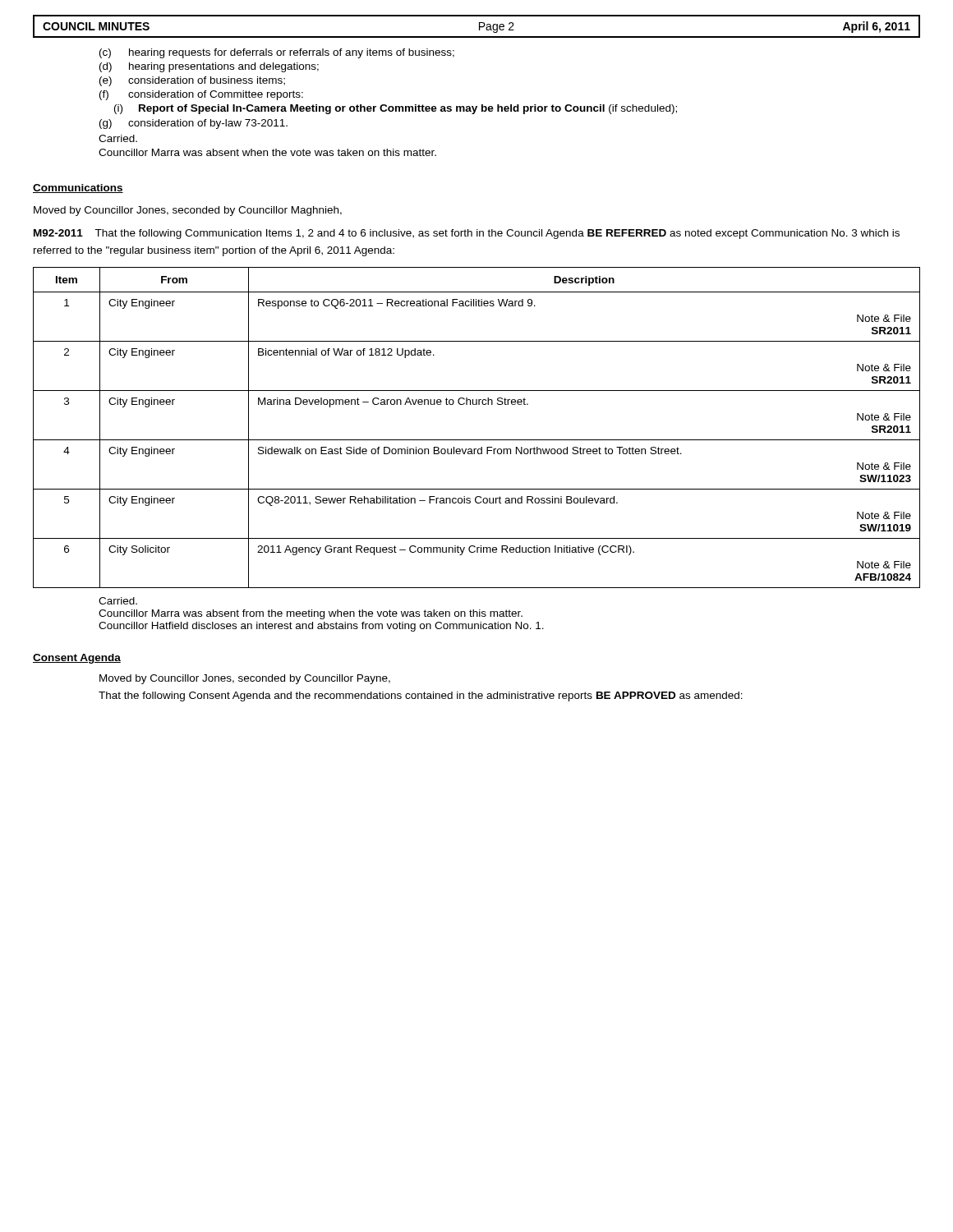Select the element starting "(g) consideration of by-law 73-2011."
Screen dimensions: 1232x953
click(x=194, y=123)
